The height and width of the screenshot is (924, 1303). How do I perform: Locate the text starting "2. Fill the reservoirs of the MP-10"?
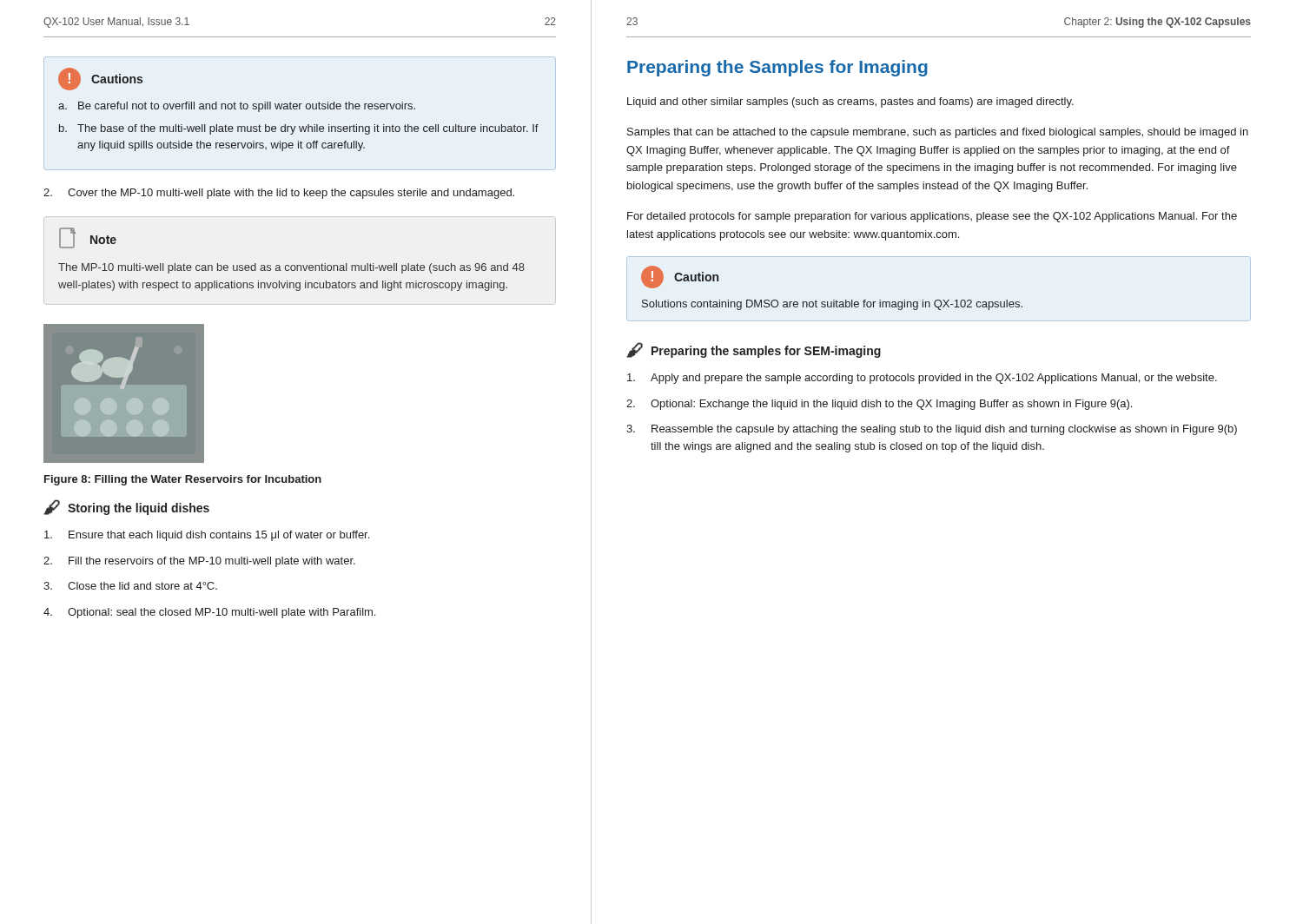coord(200,561)
